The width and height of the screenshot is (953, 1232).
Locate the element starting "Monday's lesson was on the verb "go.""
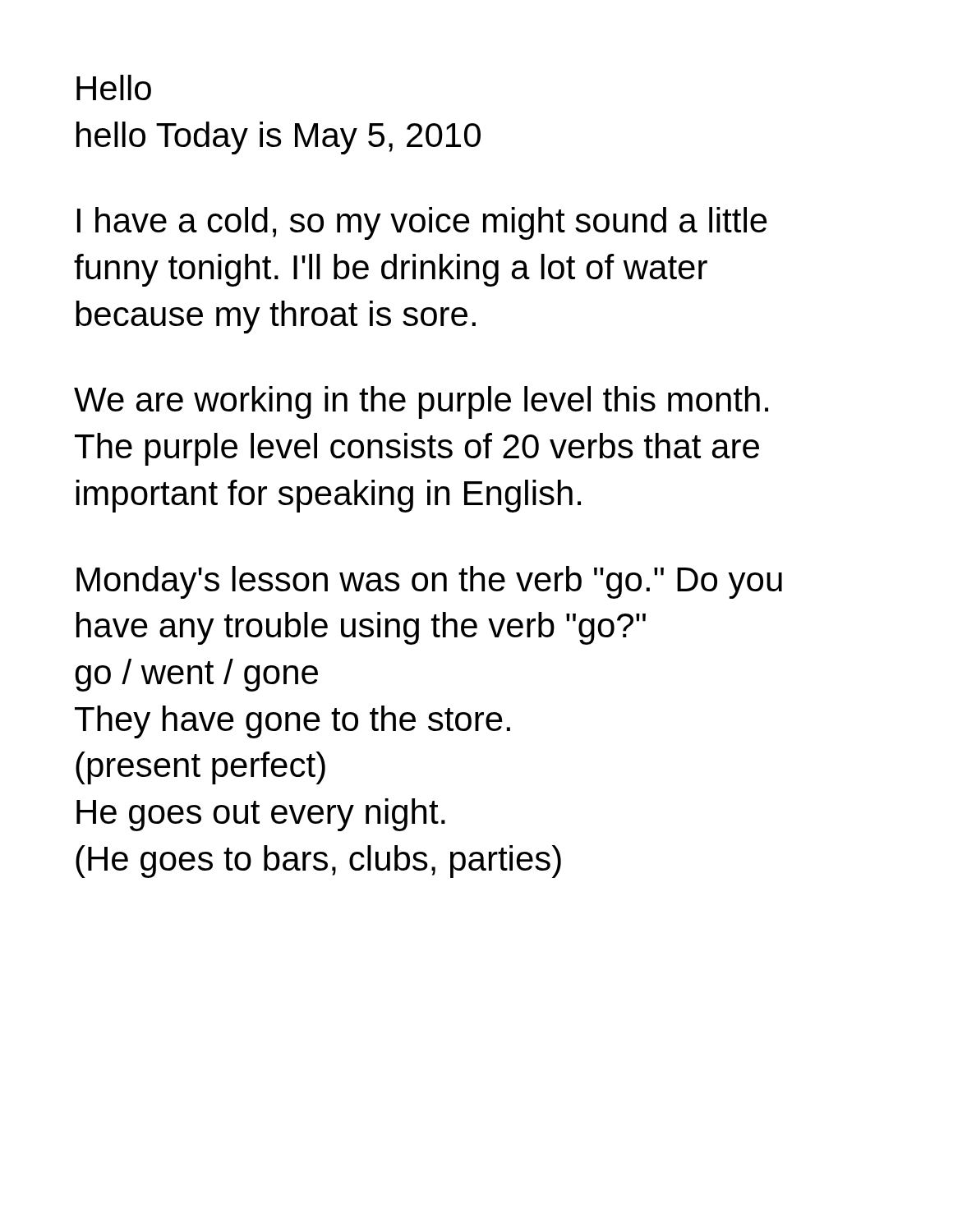coord(429,719)
